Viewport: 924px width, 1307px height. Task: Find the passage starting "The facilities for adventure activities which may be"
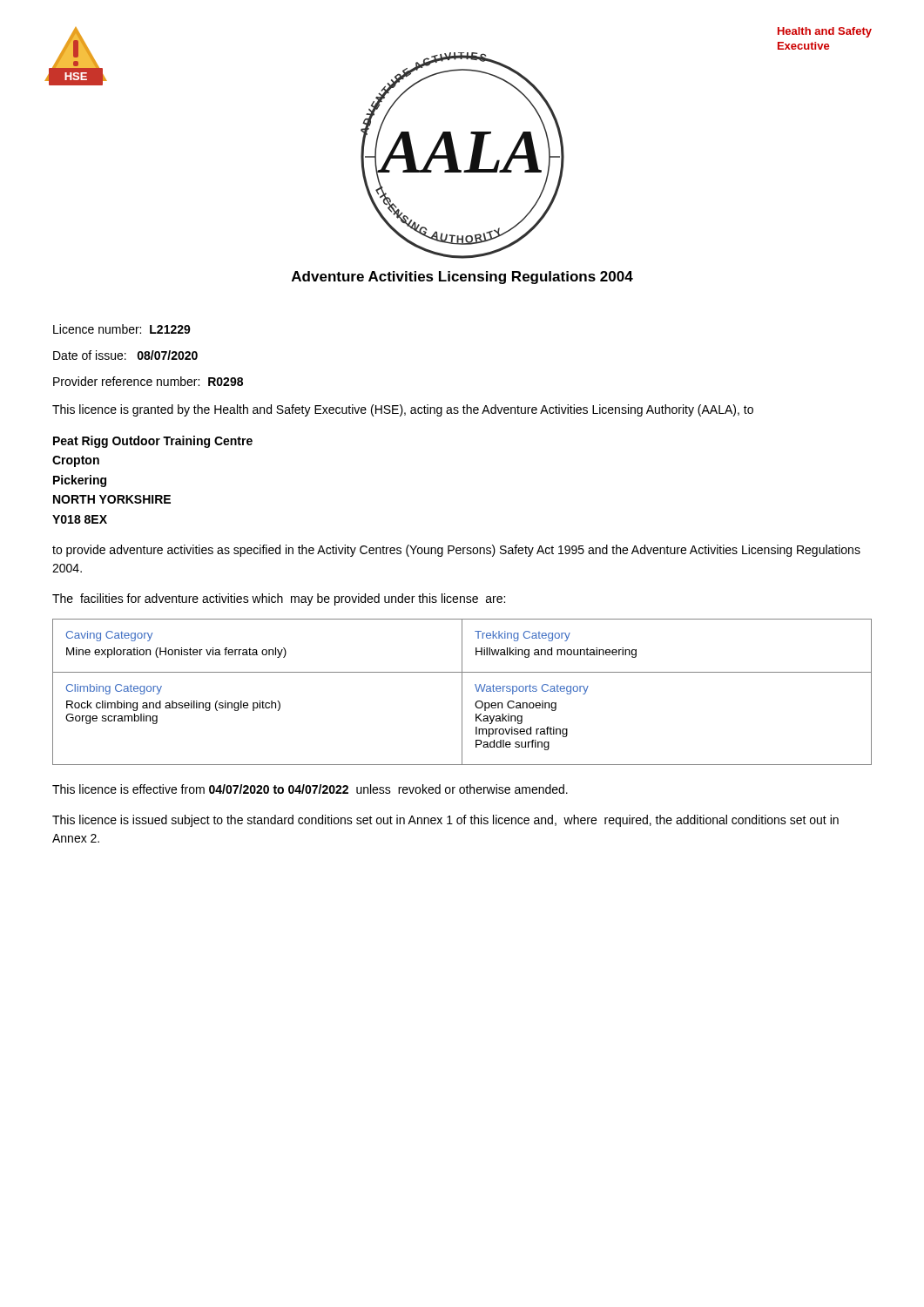point(279,599)
